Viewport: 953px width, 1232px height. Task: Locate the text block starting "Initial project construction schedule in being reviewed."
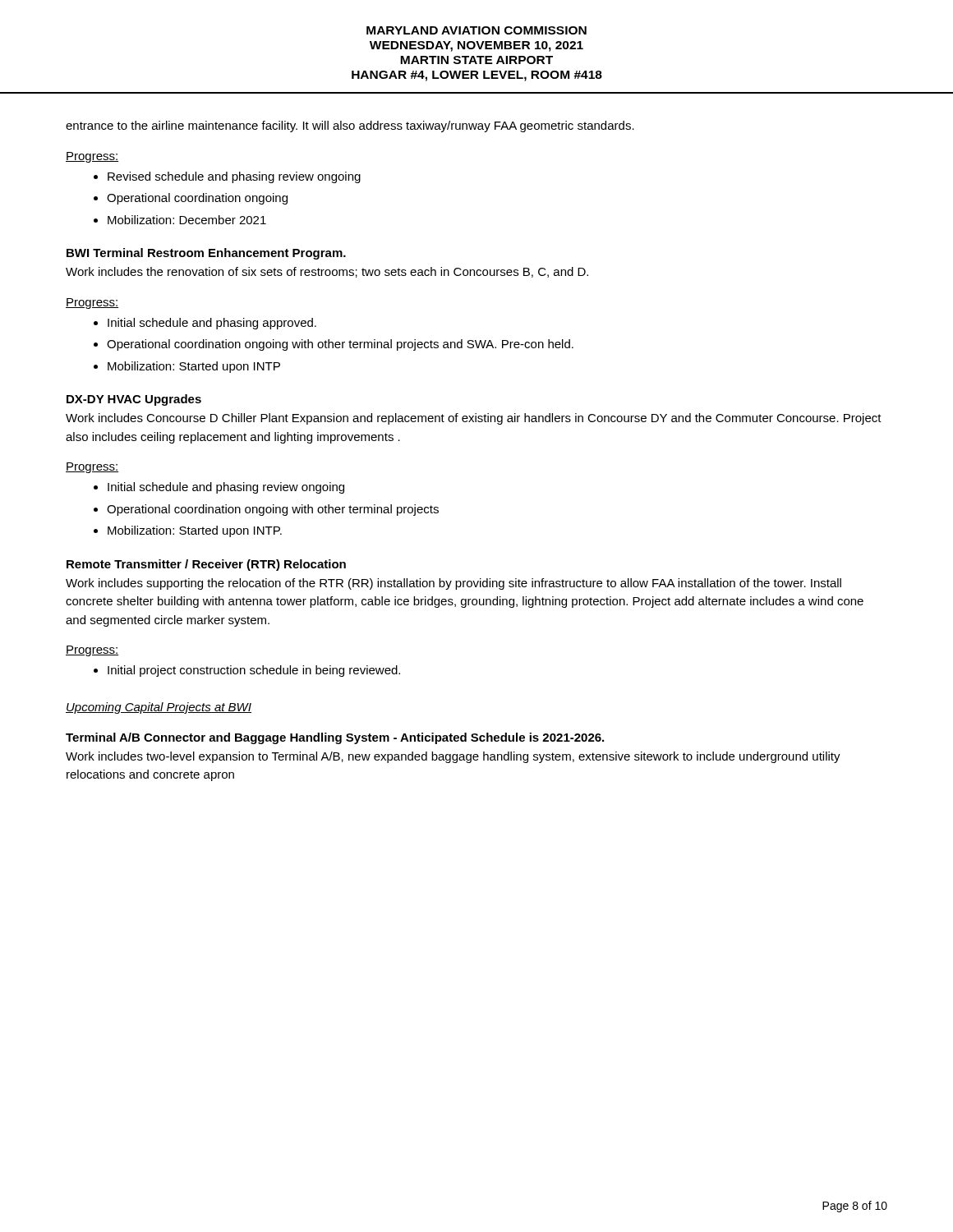click(x=254, y=670)
